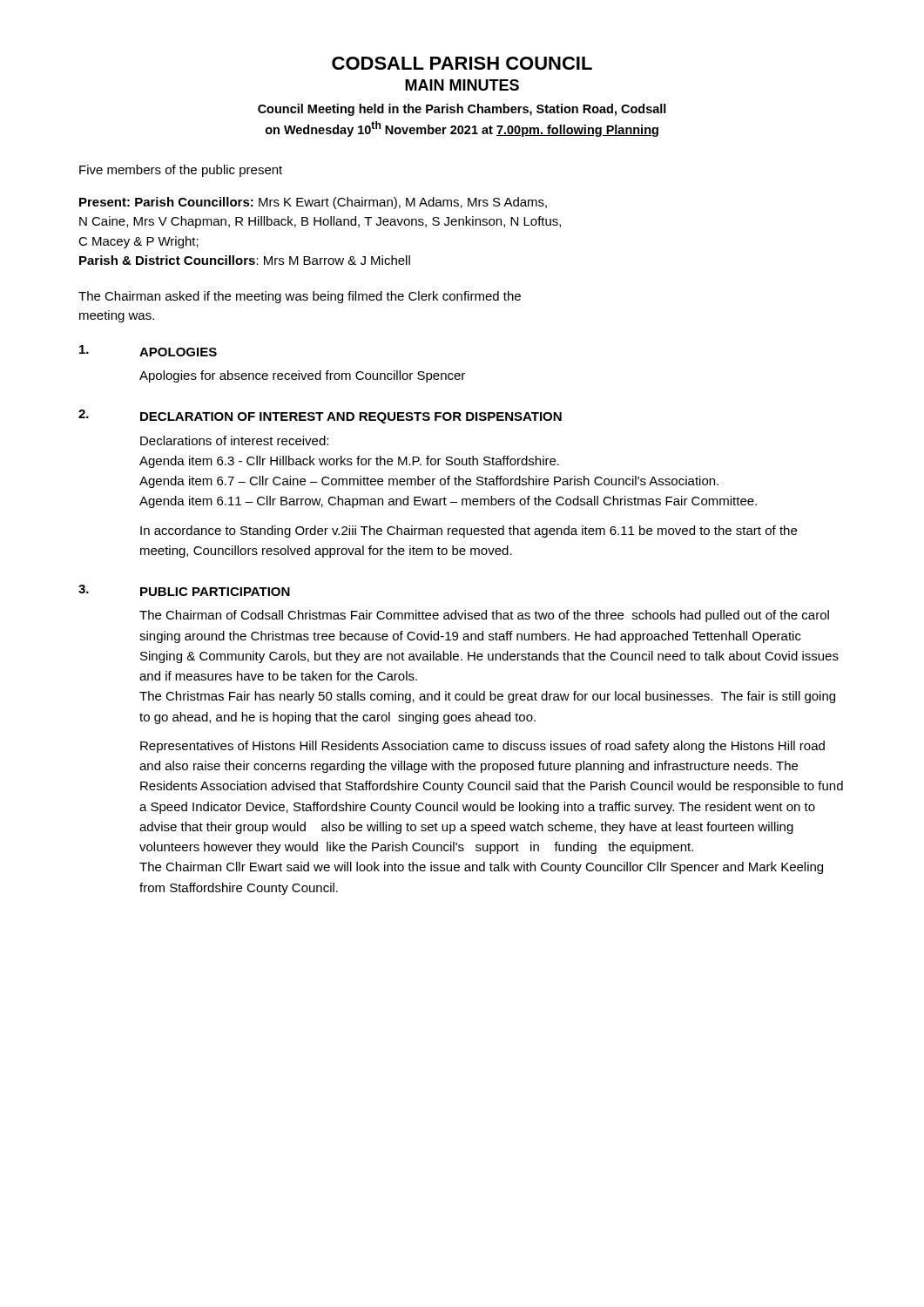Viewport: 924px width, 1307px height.
Task: Select the passage starting "Present: Parish Councillors: Mrs K Ewart (Chairman),"
Action: [x=320, y=231]
